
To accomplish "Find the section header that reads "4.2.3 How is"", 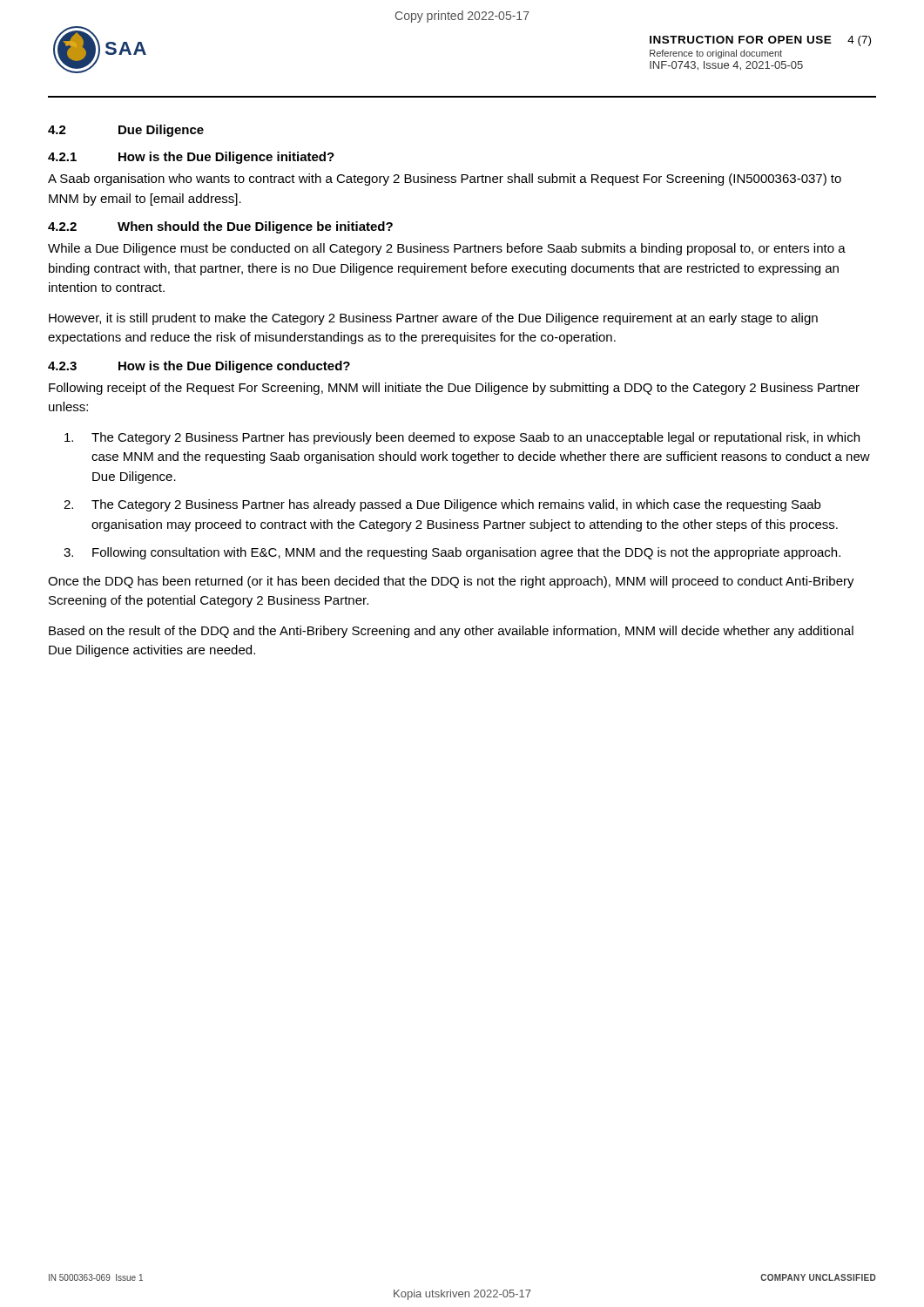I will [199, 365].
